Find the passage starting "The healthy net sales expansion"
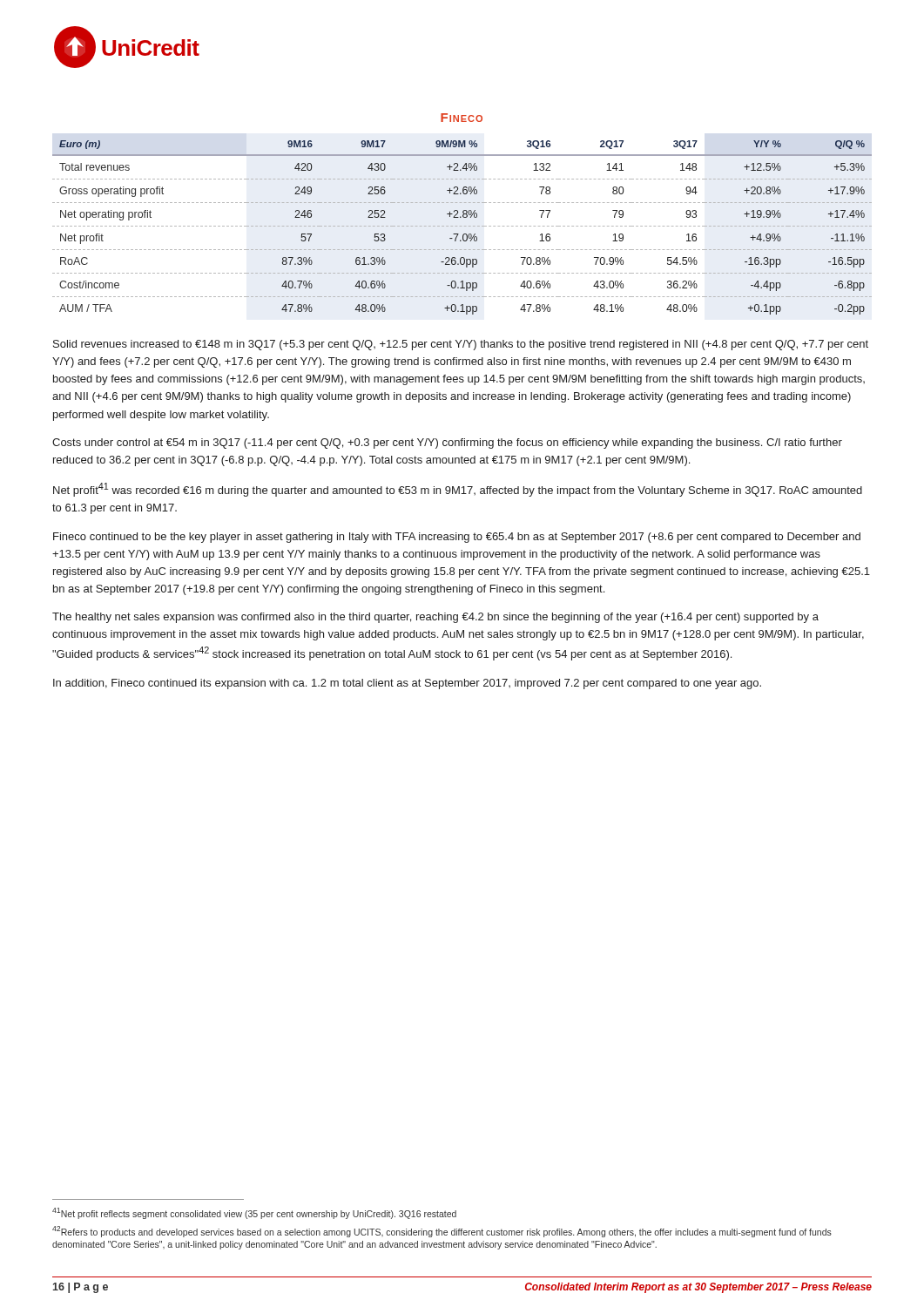Screen dimensions: 1307x924 458,636
